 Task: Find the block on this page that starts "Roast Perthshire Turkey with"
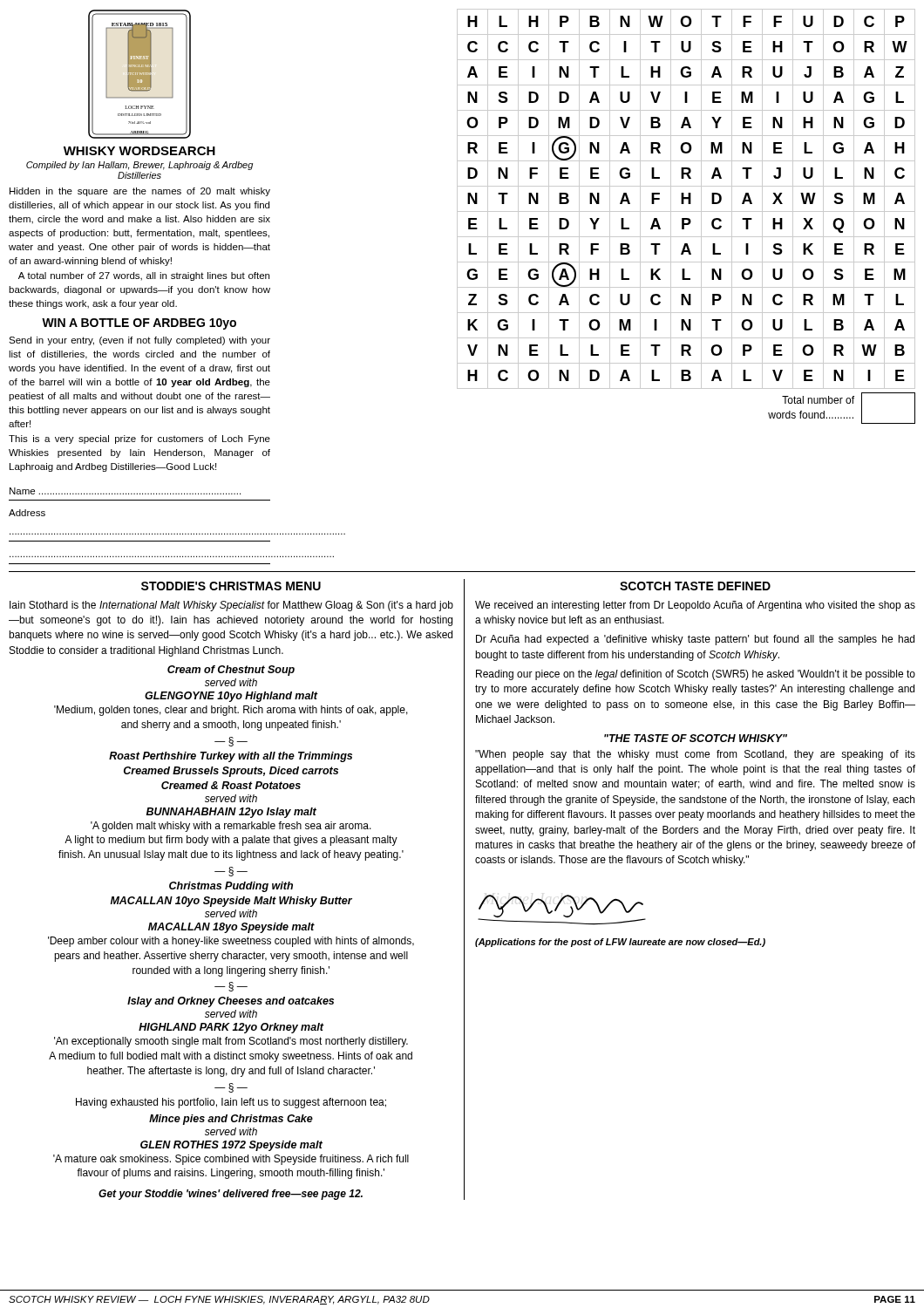click(x=231, y=806)
